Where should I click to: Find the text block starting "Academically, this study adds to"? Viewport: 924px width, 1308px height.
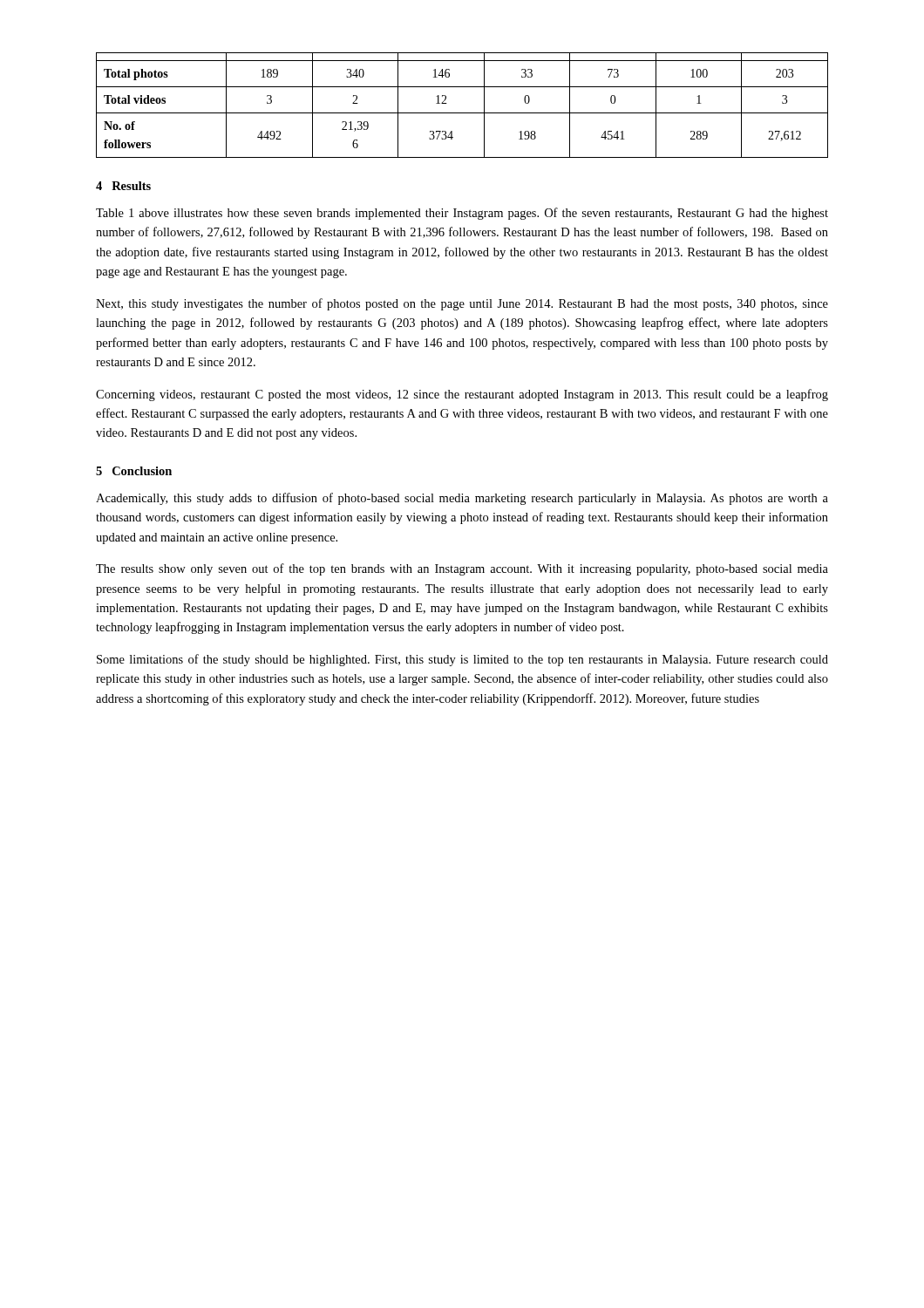coord(462,517)
